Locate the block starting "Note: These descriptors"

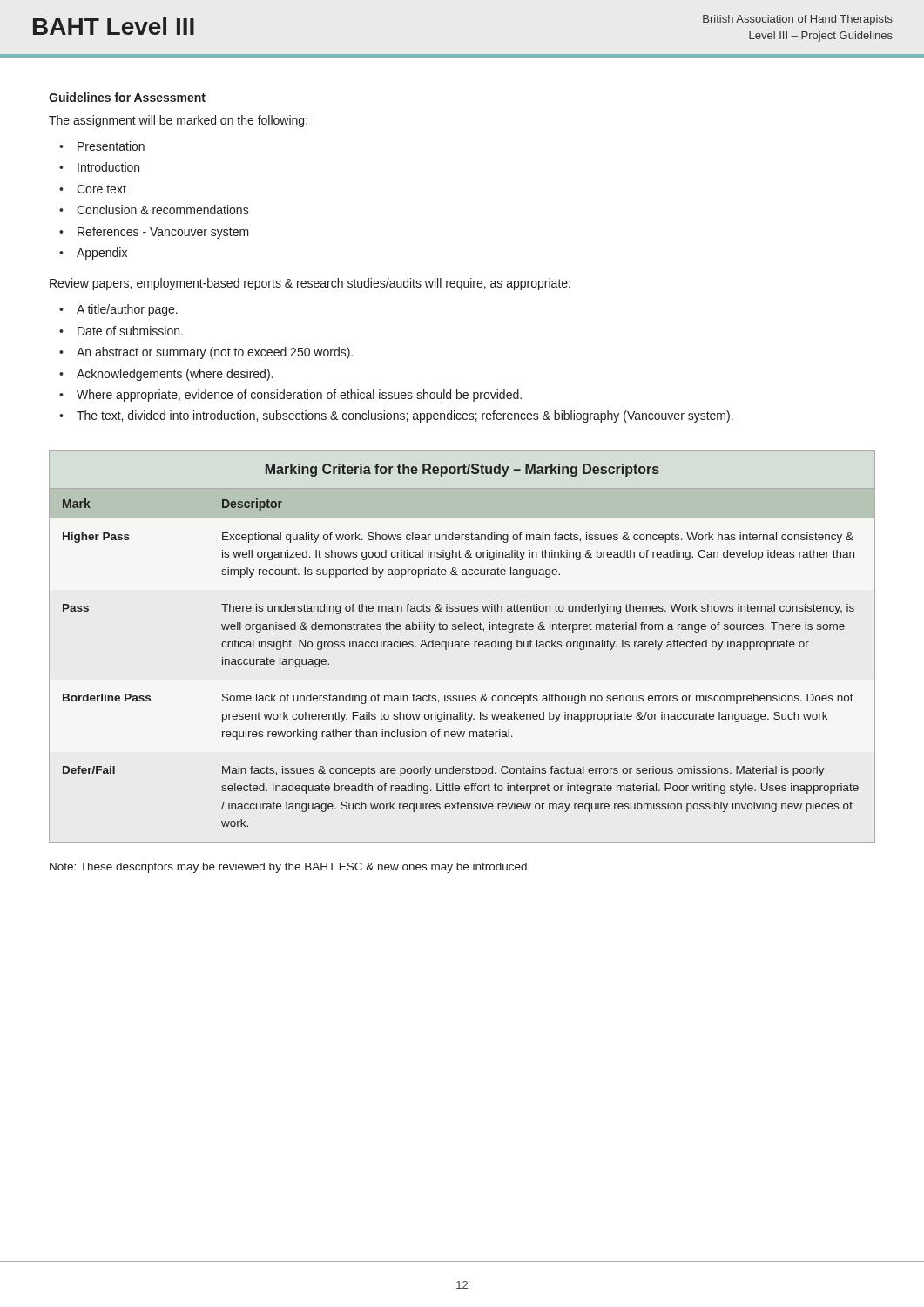tap(290, 867)
